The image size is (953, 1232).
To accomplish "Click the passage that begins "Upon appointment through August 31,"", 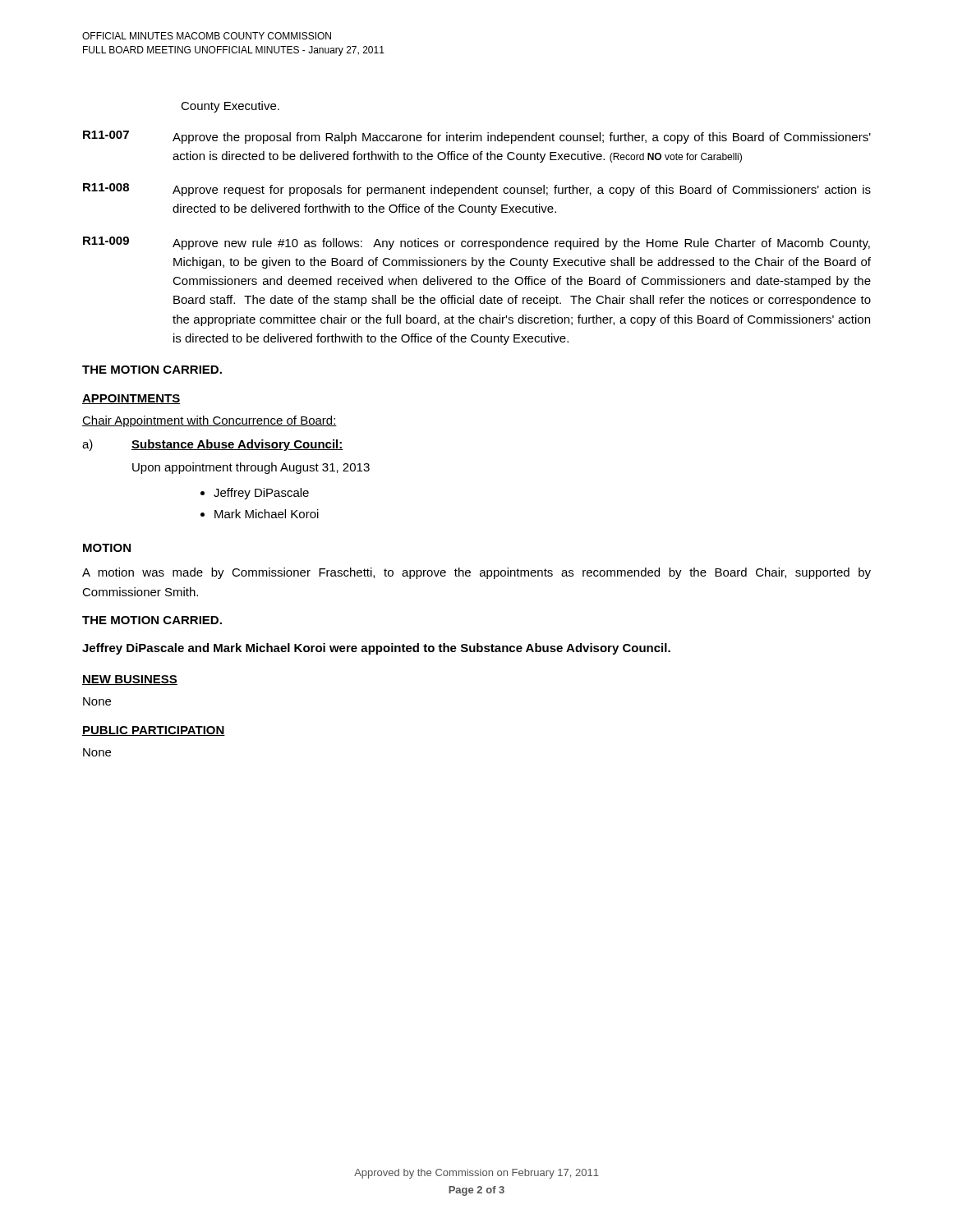I will click(x=251, y=467).
